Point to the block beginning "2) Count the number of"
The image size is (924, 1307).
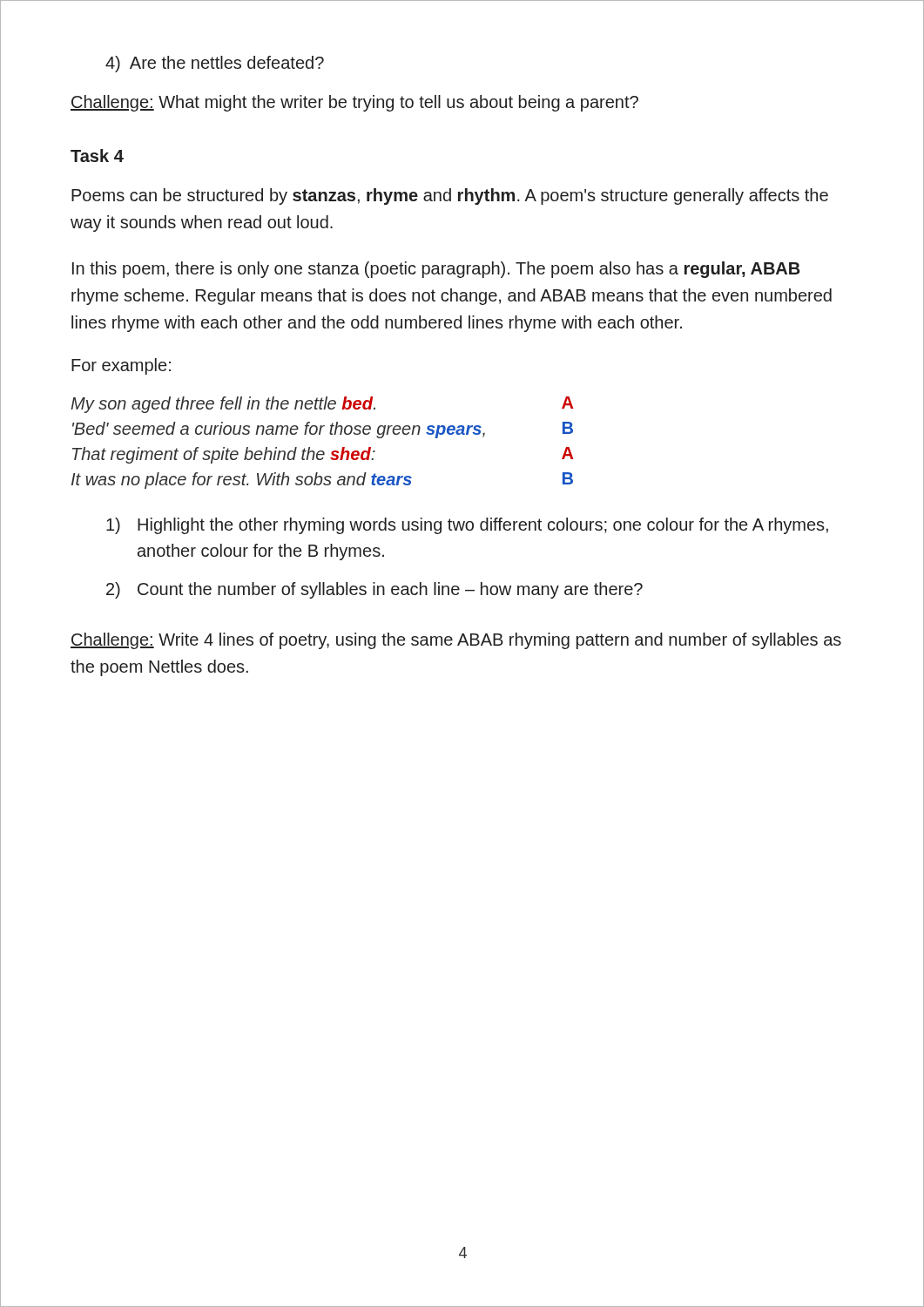[374, 589]
